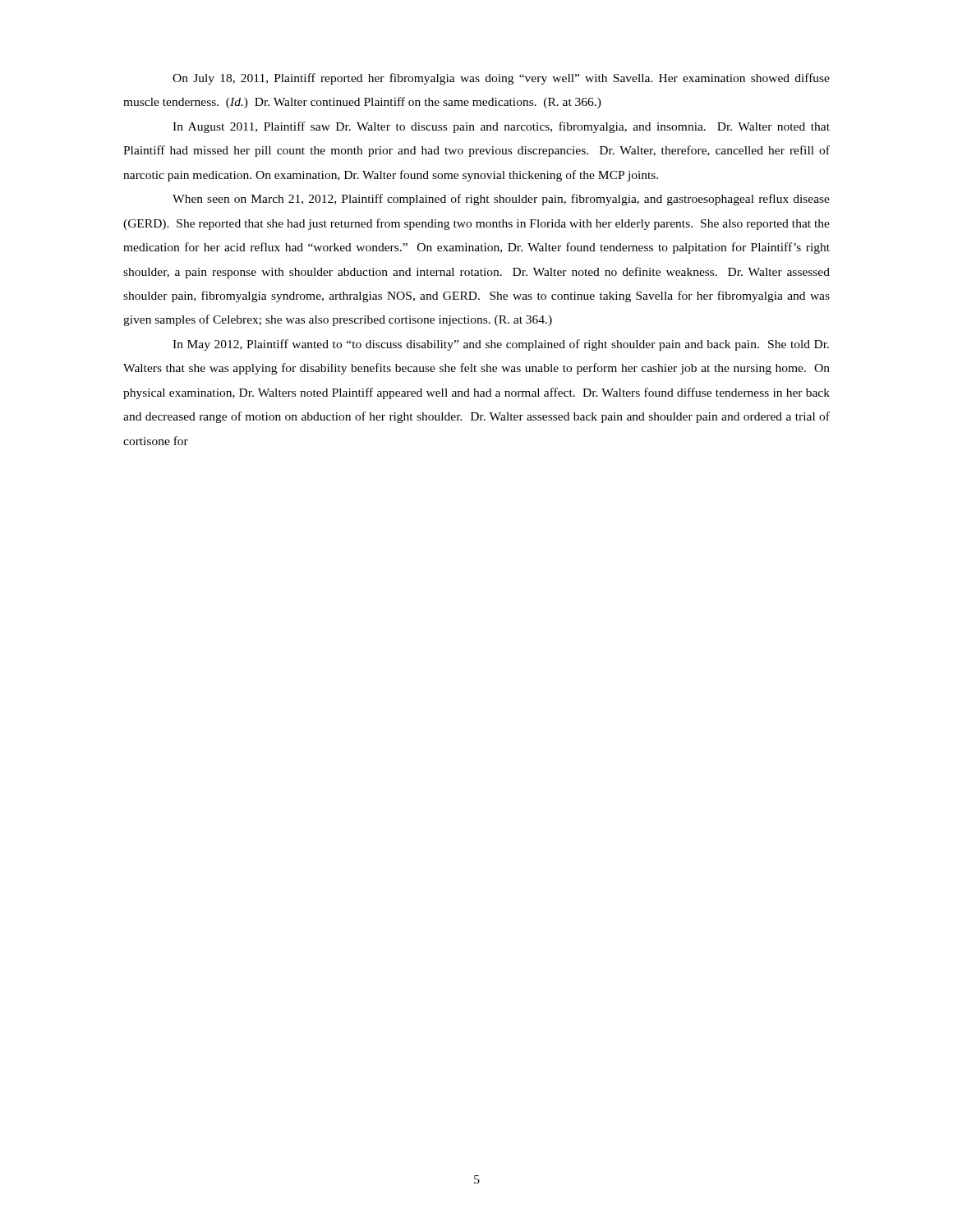The height and width of the screenshot is (1232, 953).
Task: Point to the block beginning "When seen on March 21, 2012, Plaintiff"
Action: (476, 259)
